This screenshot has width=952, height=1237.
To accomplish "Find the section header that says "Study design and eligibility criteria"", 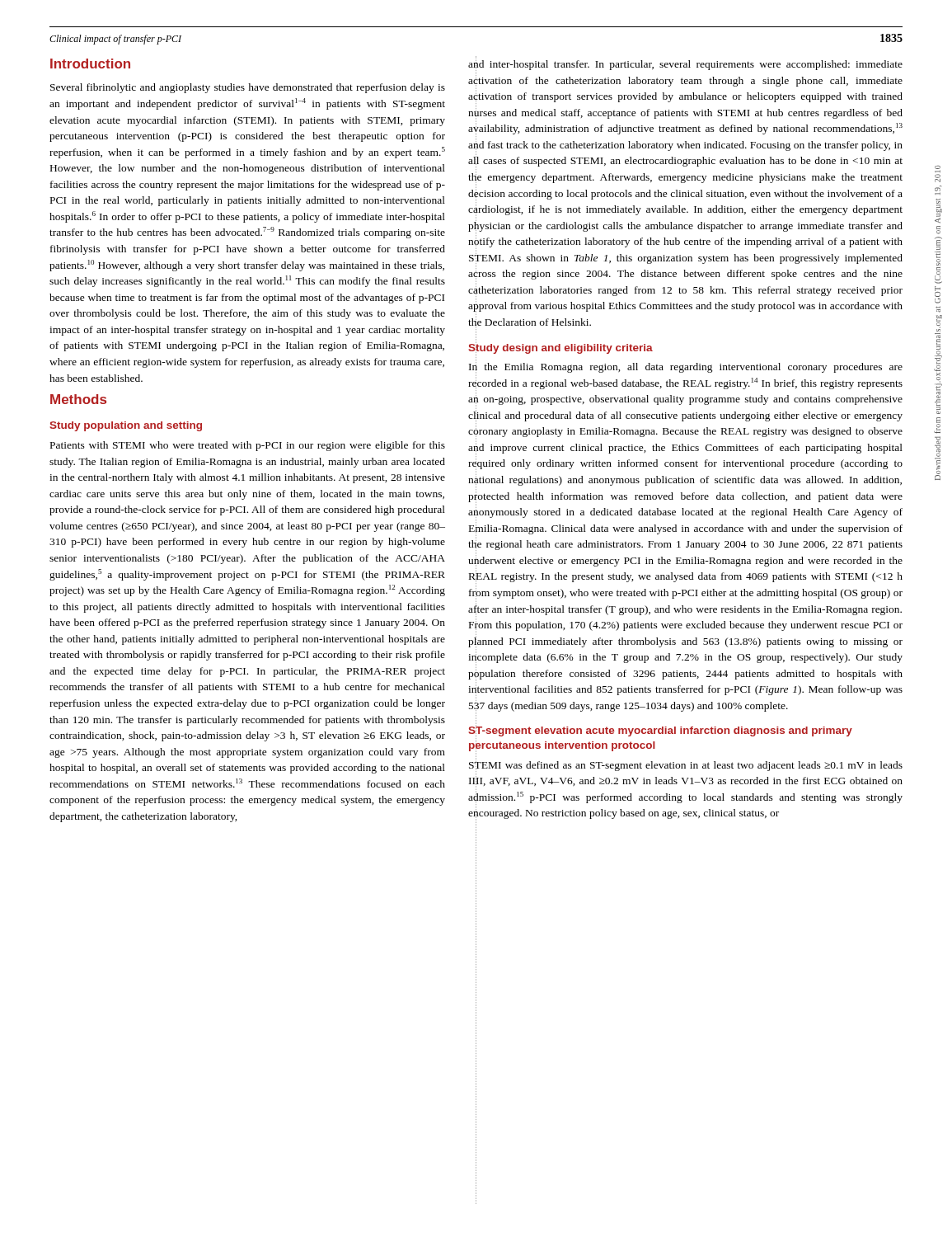I will (560, 348).
